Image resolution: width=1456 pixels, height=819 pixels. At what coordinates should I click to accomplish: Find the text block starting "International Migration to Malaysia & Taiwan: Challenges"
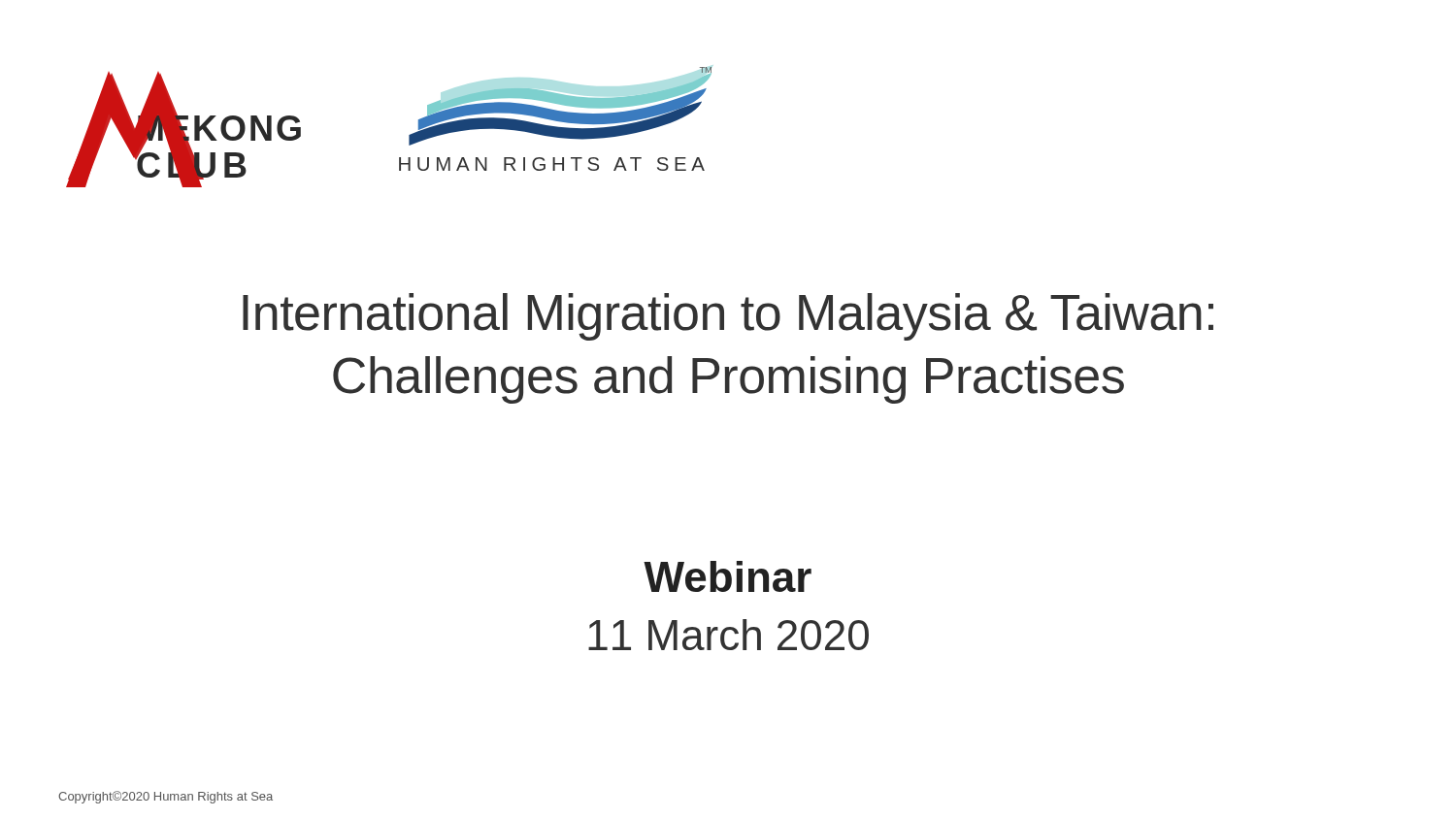point(728,344)
